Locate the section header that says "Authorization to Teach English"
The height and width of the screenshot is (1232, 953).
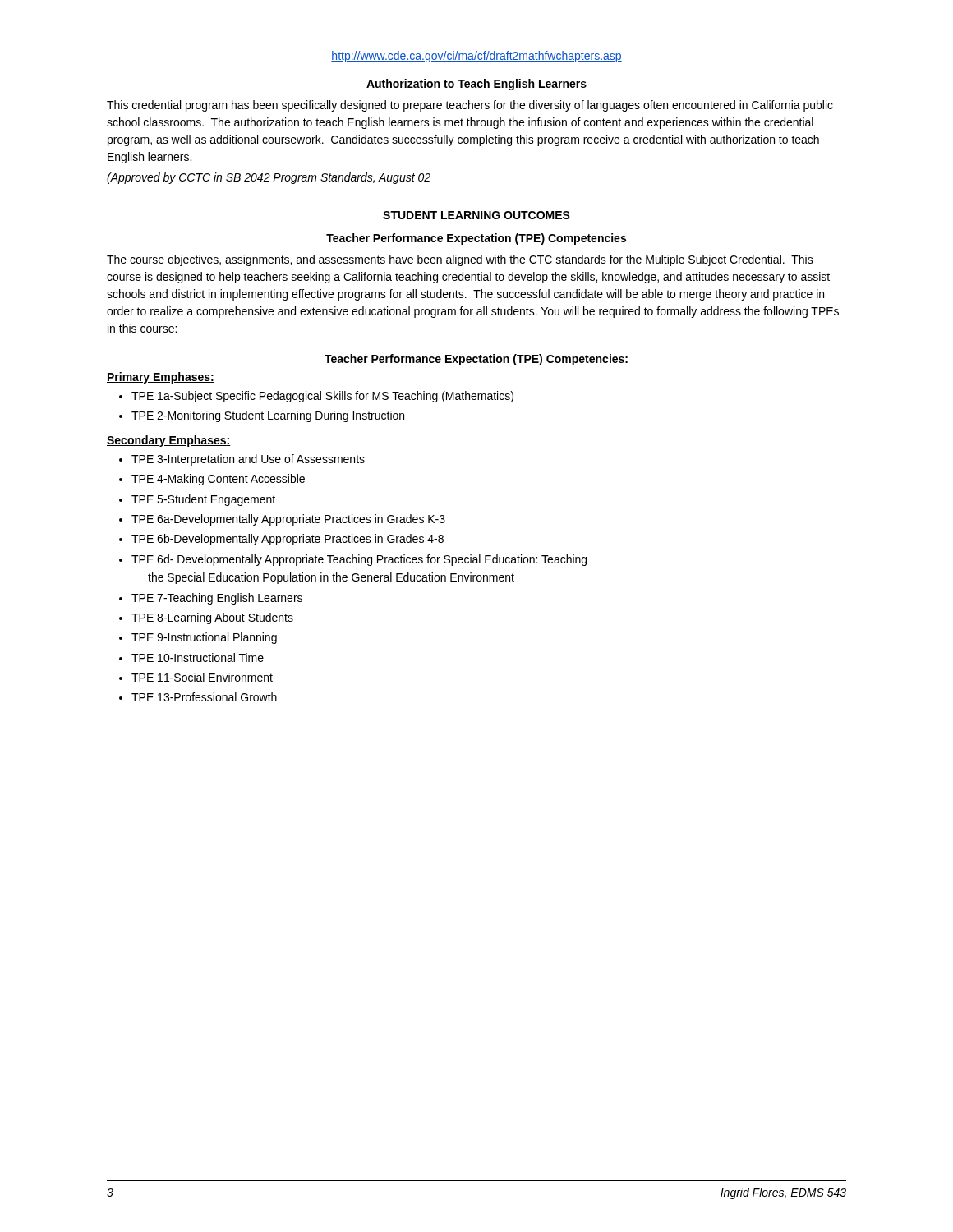[x=476, y=84]
